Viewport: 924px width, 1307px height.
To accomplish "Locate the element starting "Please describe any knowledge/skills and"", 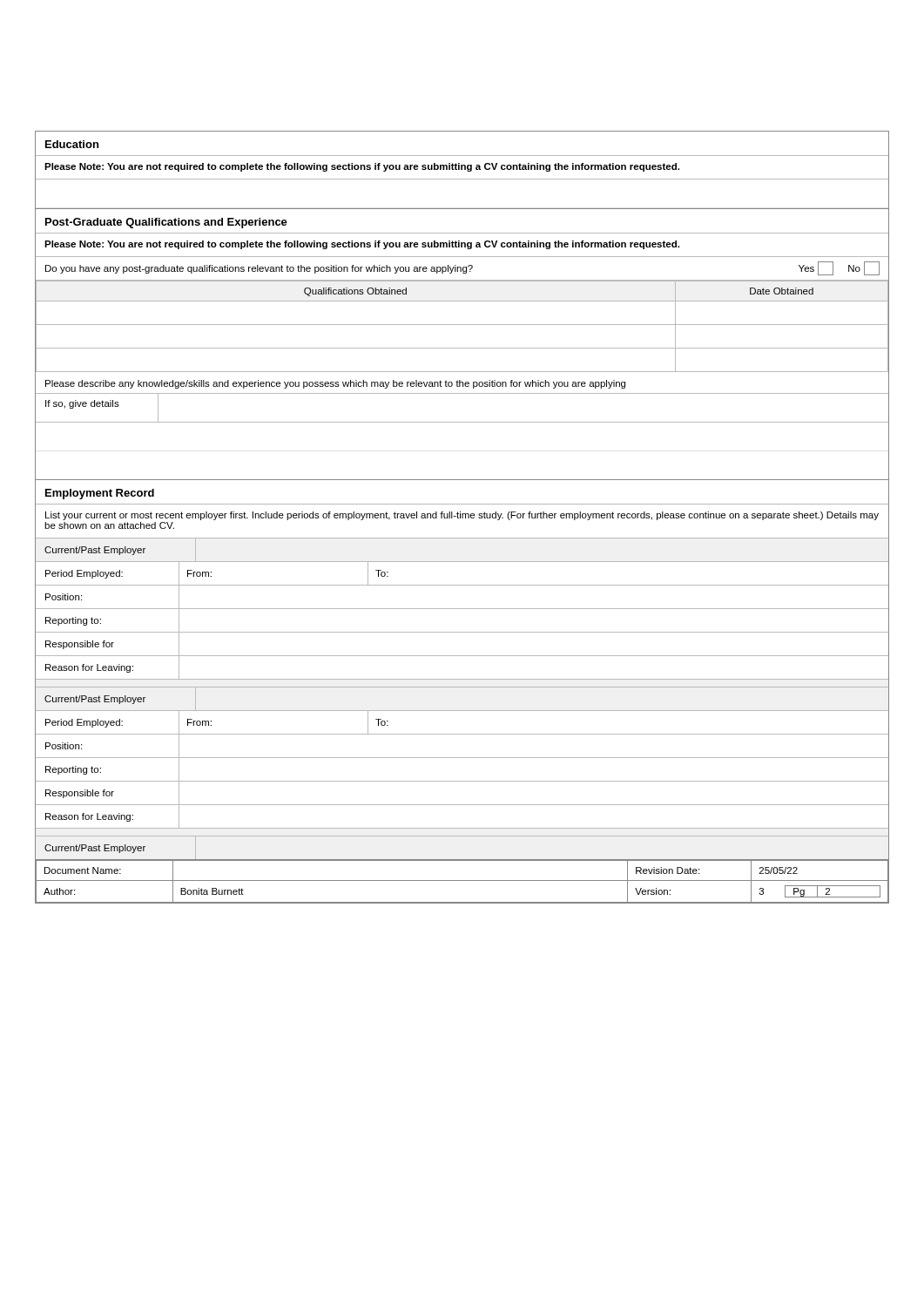I will (335, 383).
